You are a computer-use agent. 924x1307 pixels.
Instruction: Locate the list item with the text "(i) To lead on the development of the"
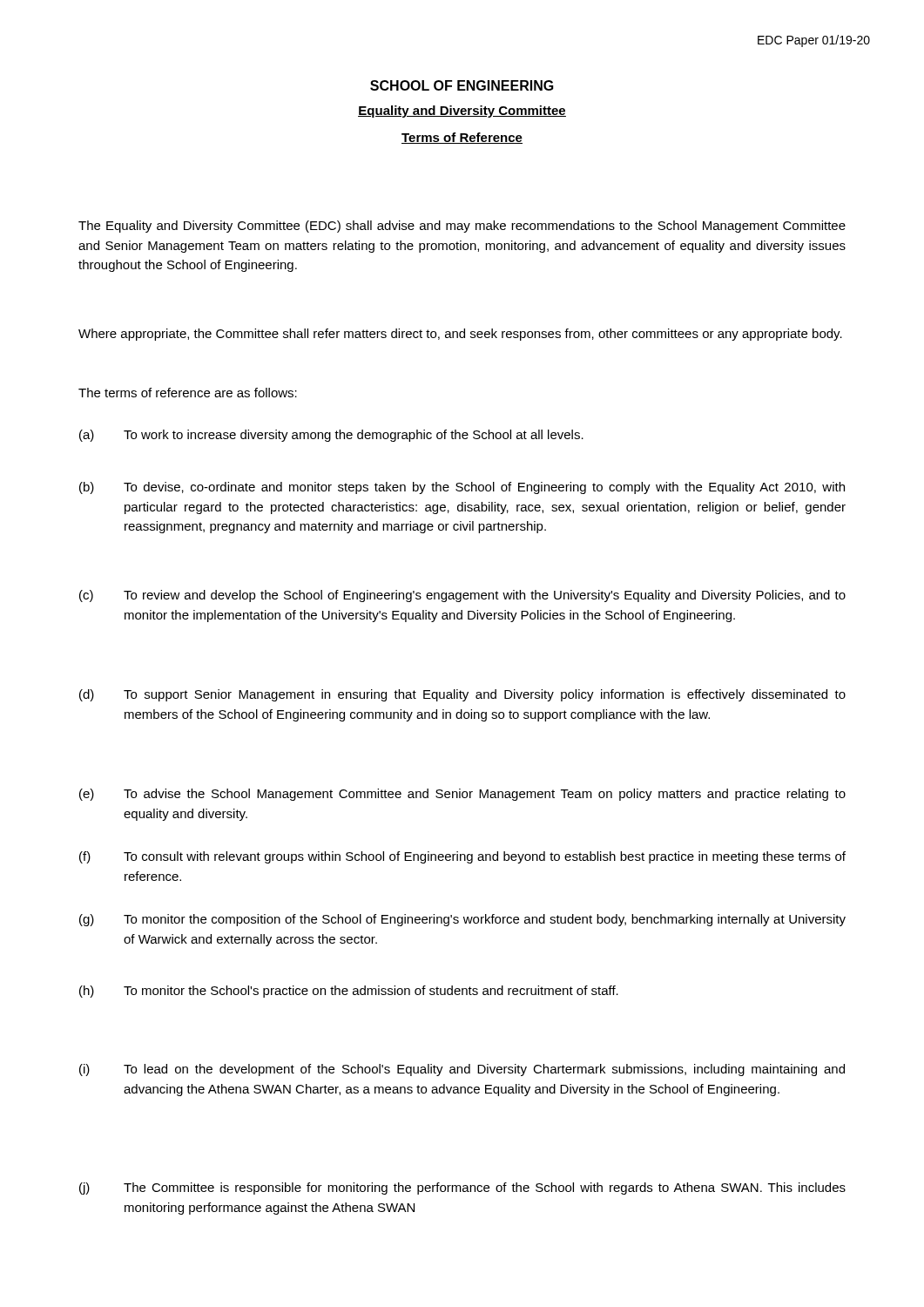[x=462, y=1079]
